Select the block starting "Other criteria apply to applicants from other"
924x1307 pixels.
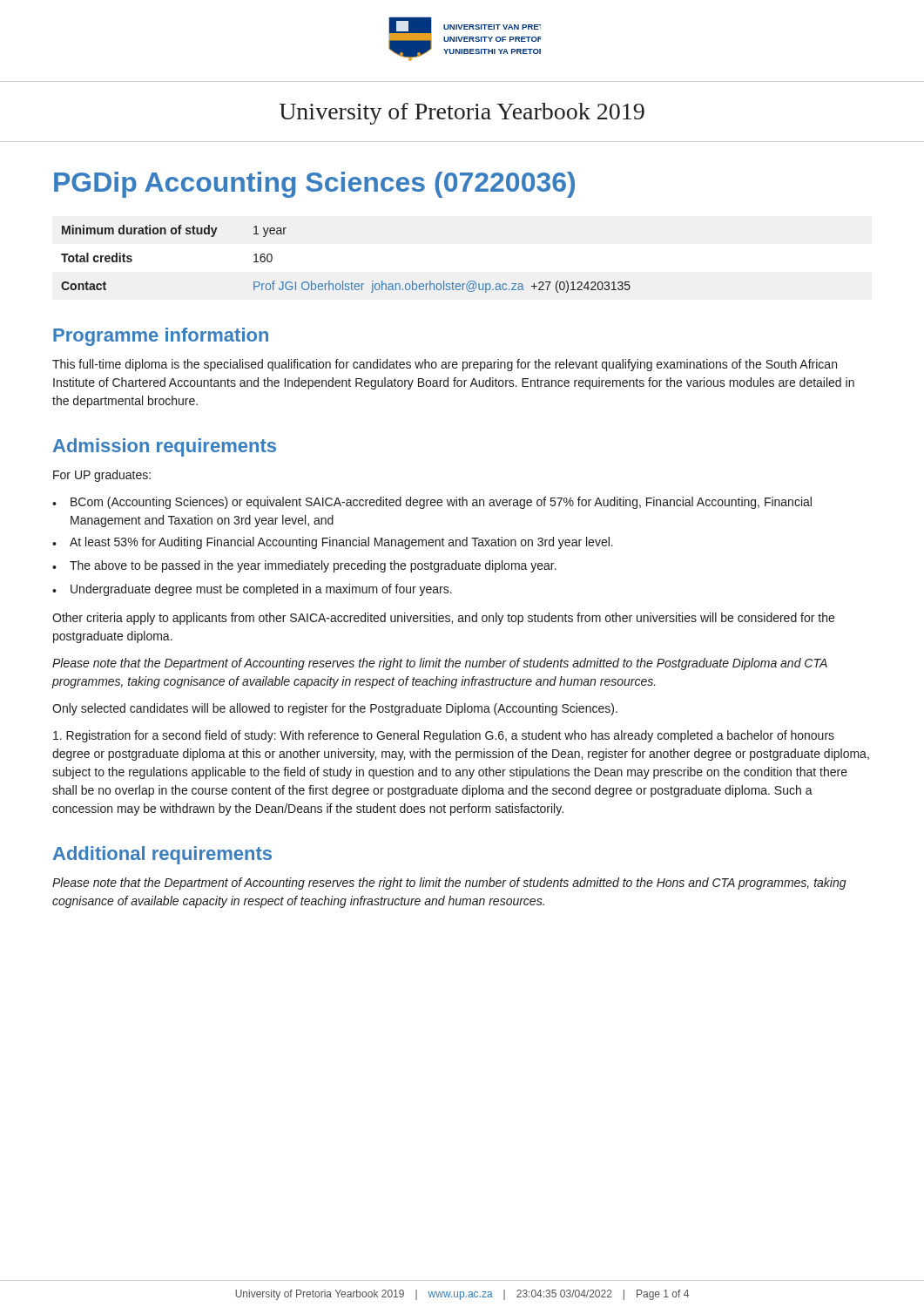coord(444,627)
